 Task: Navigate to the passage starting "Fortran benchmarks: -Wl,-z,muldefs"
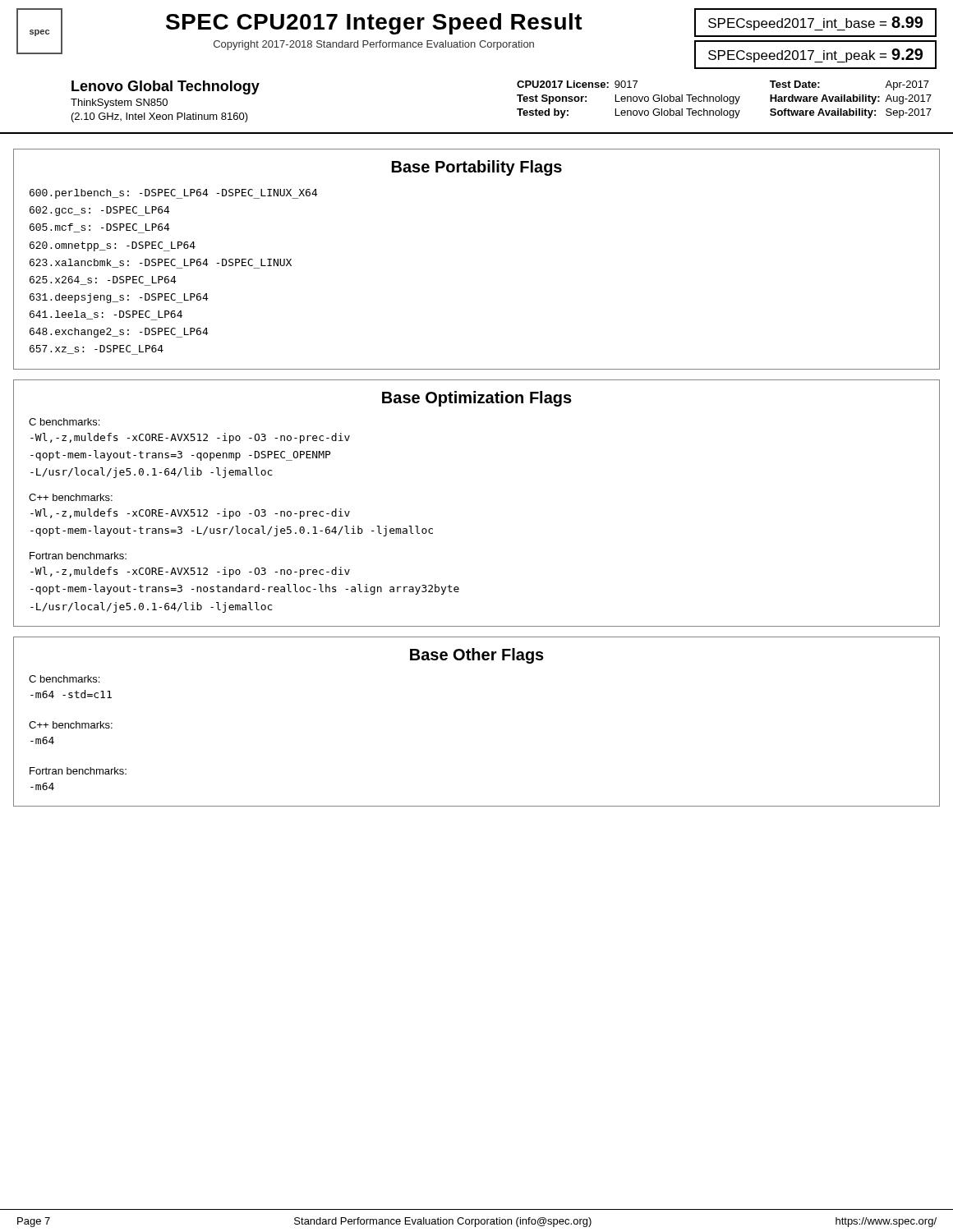pos(78,556)
